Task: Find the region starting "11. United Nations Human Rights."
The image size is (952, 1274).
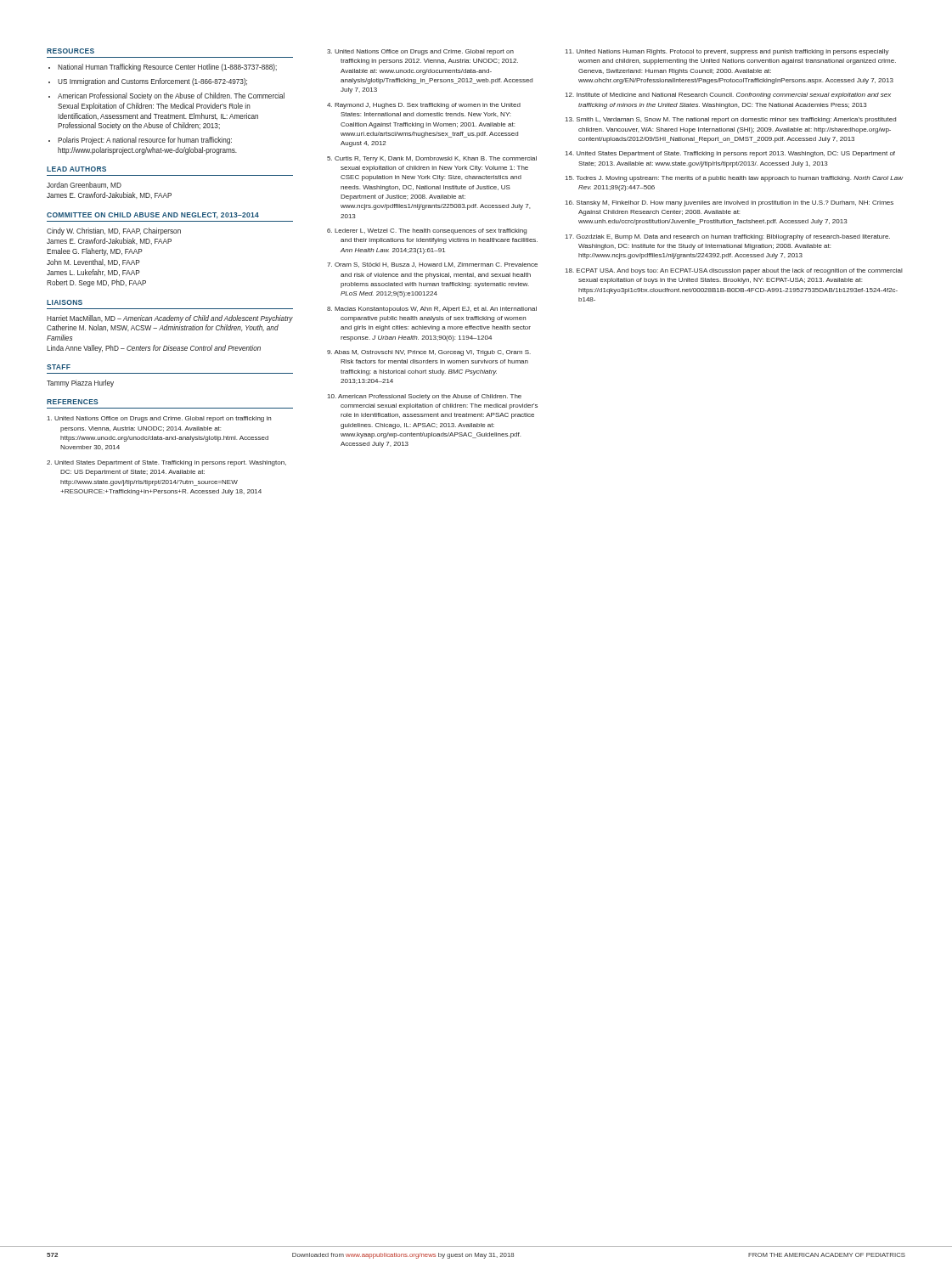Action: pos(731,66)
